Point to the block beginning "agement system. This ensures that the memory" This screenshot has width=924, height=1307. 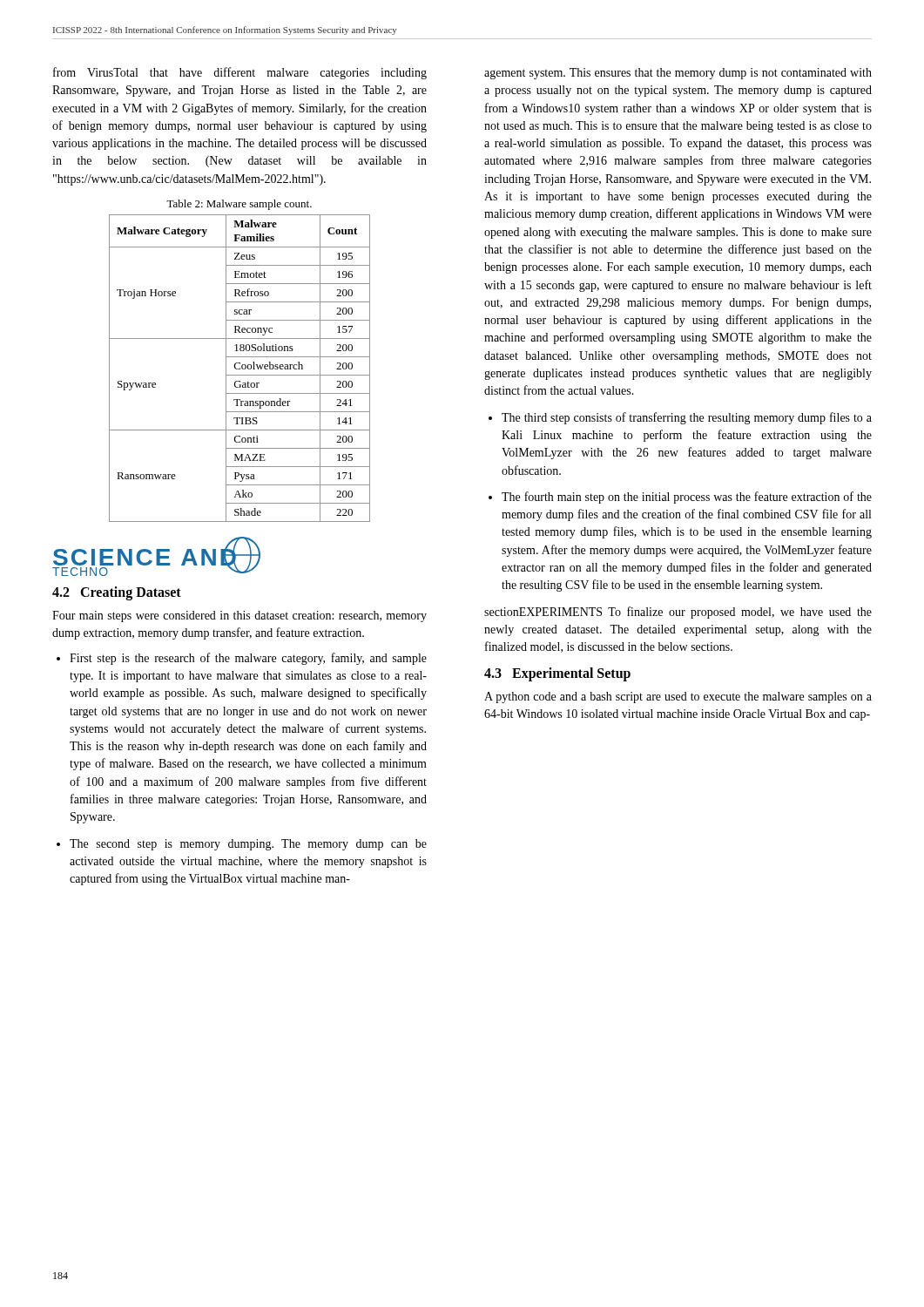point(678,232)
